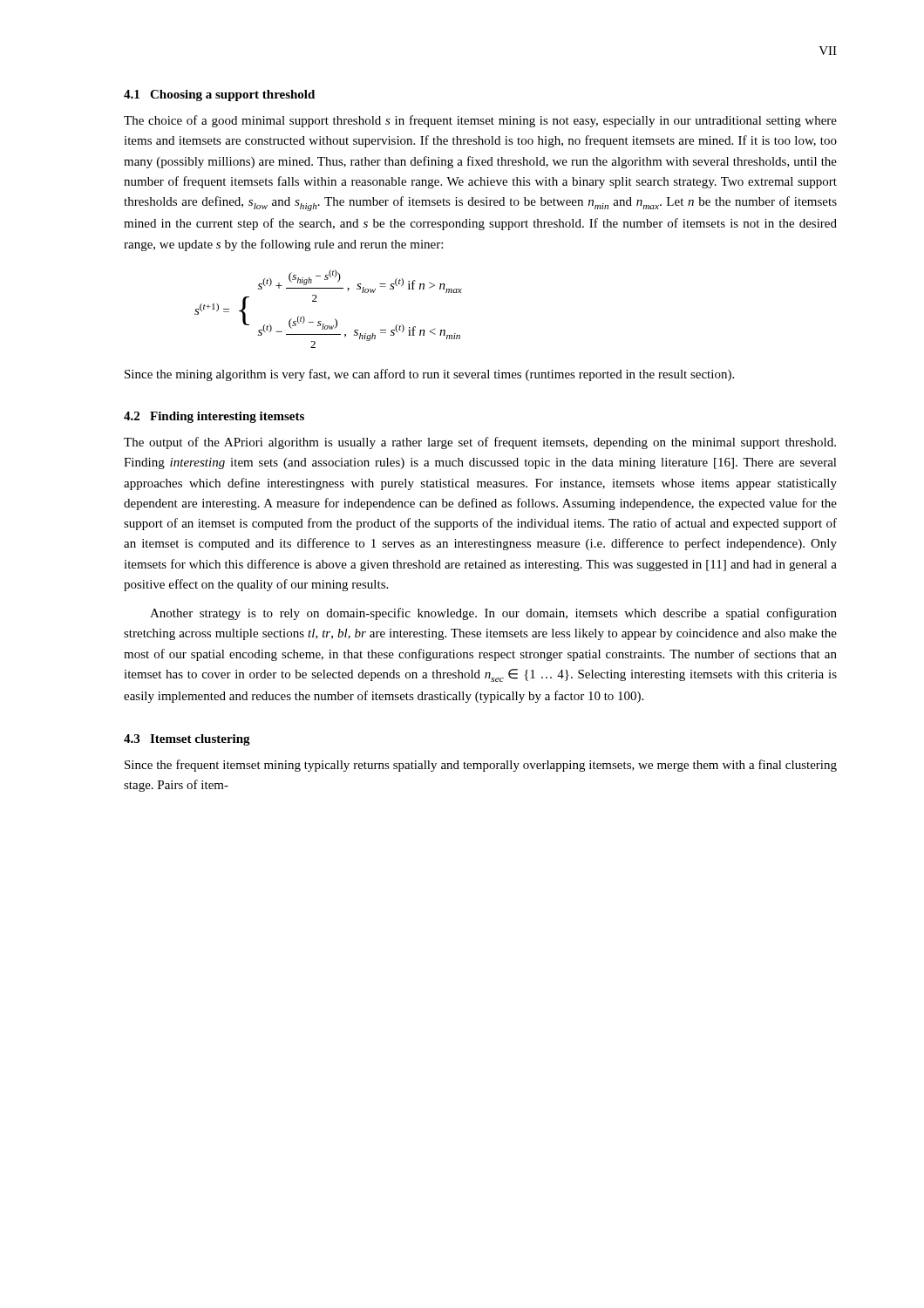Locate the text block starting "Since the frequent"
This screenshot has width=924, height=1308.
pos(480,775)
